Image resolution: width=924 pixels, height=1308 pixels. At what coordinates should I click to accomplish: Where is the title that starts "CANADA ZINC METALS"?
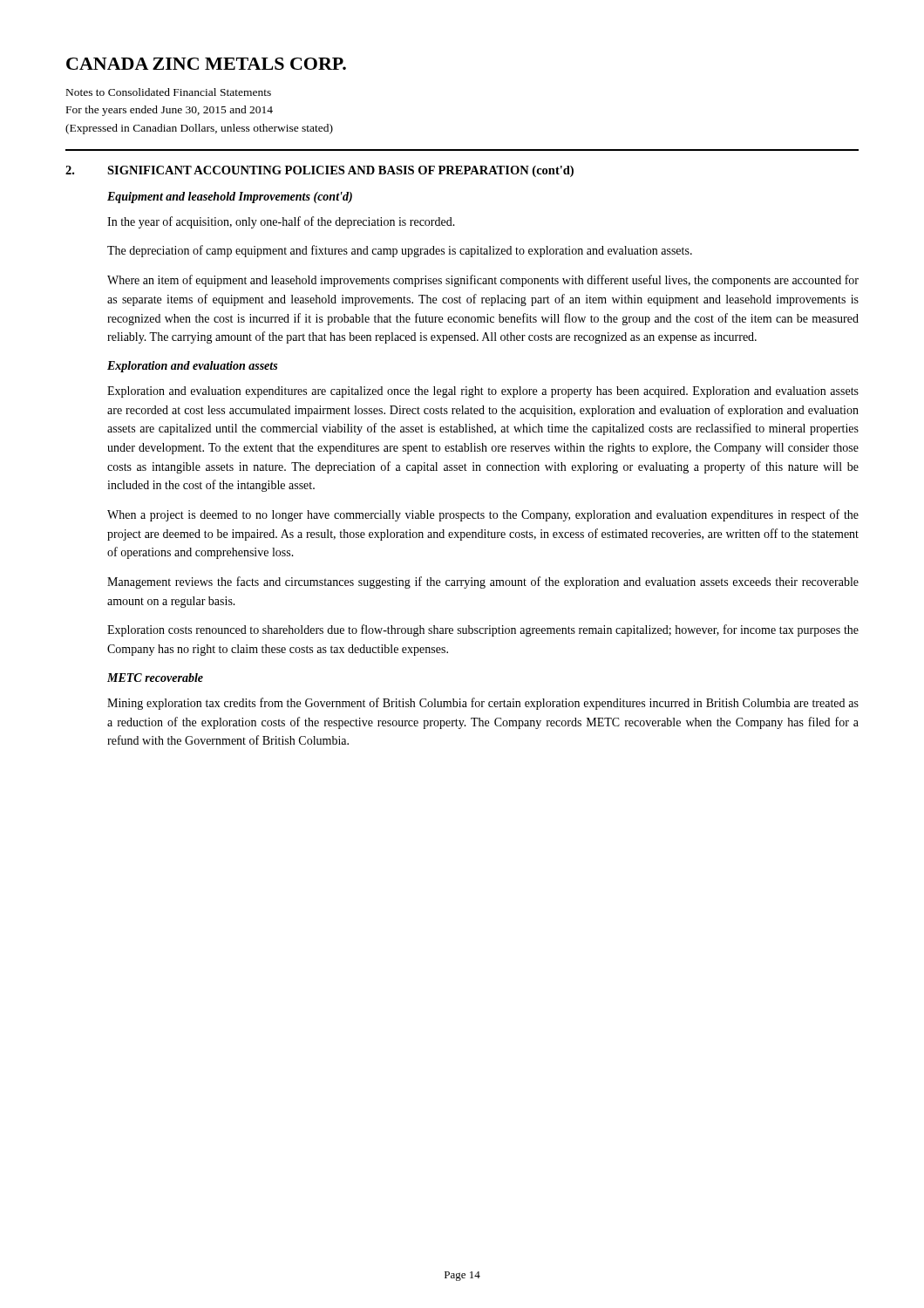206,64
